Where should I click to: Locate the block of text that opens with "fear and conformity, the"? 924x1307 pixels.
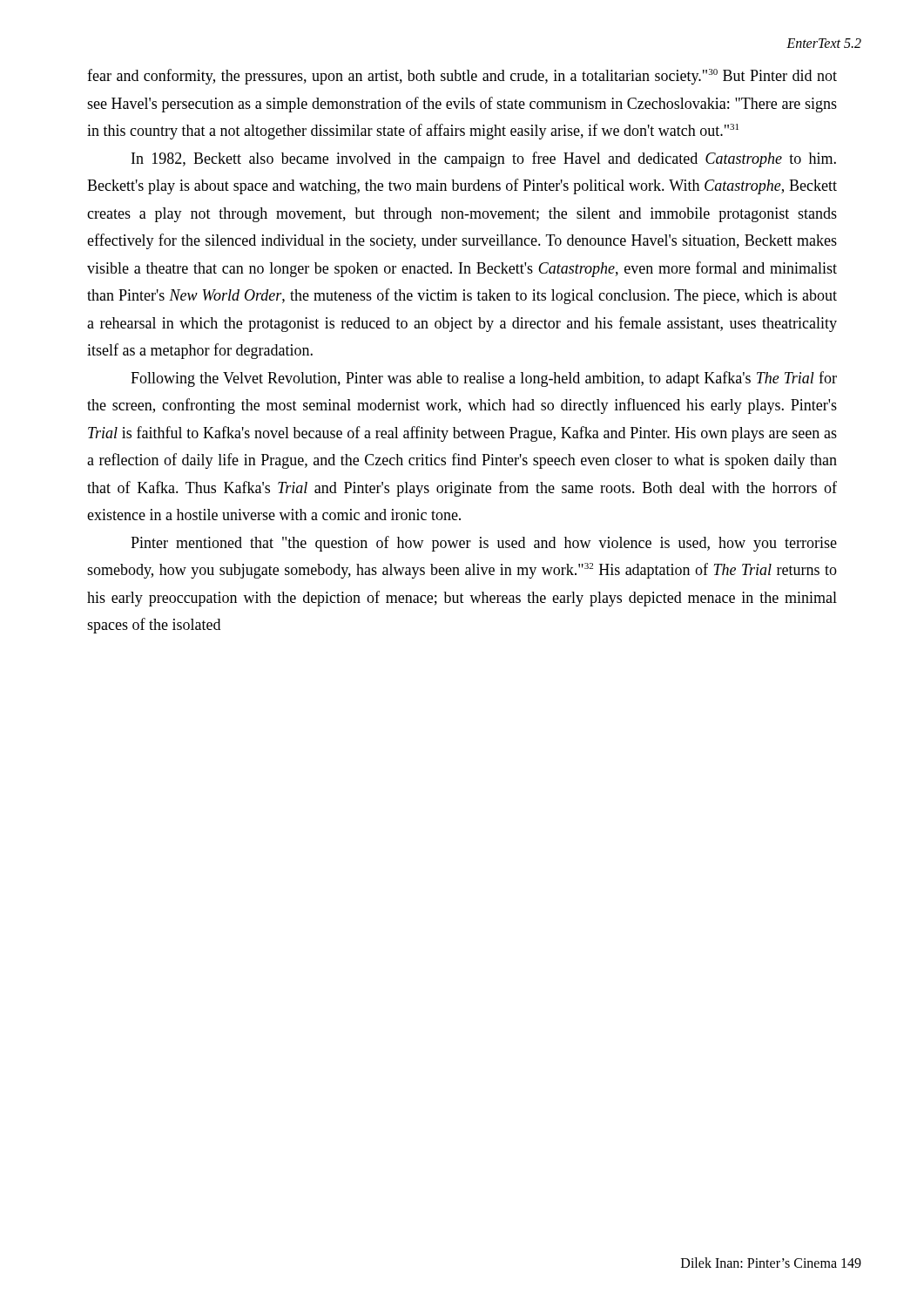tap(462, 104)
